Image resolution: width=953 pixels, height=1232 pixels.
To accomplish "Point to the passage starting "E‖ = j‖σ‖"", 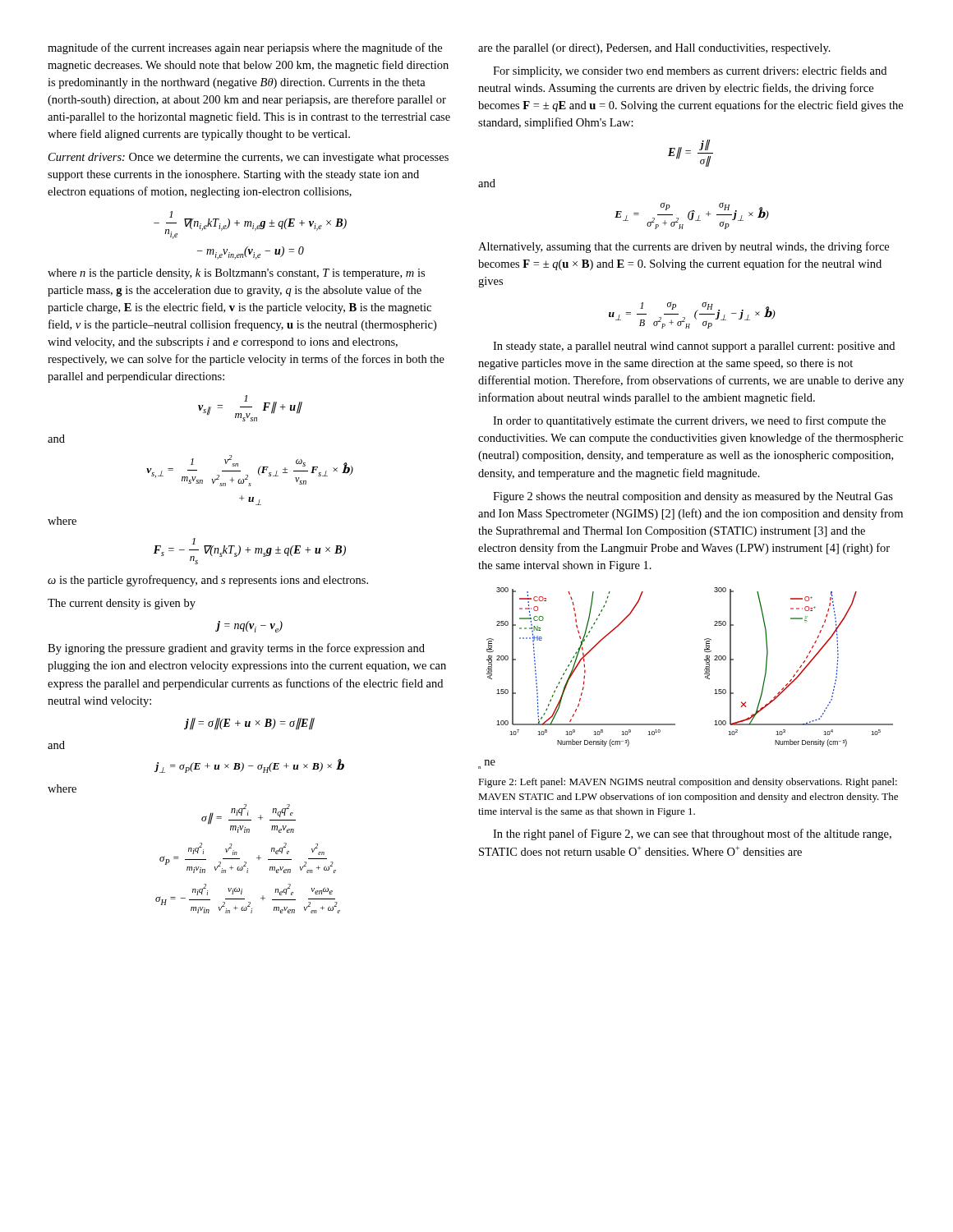I will coord(692,153).
